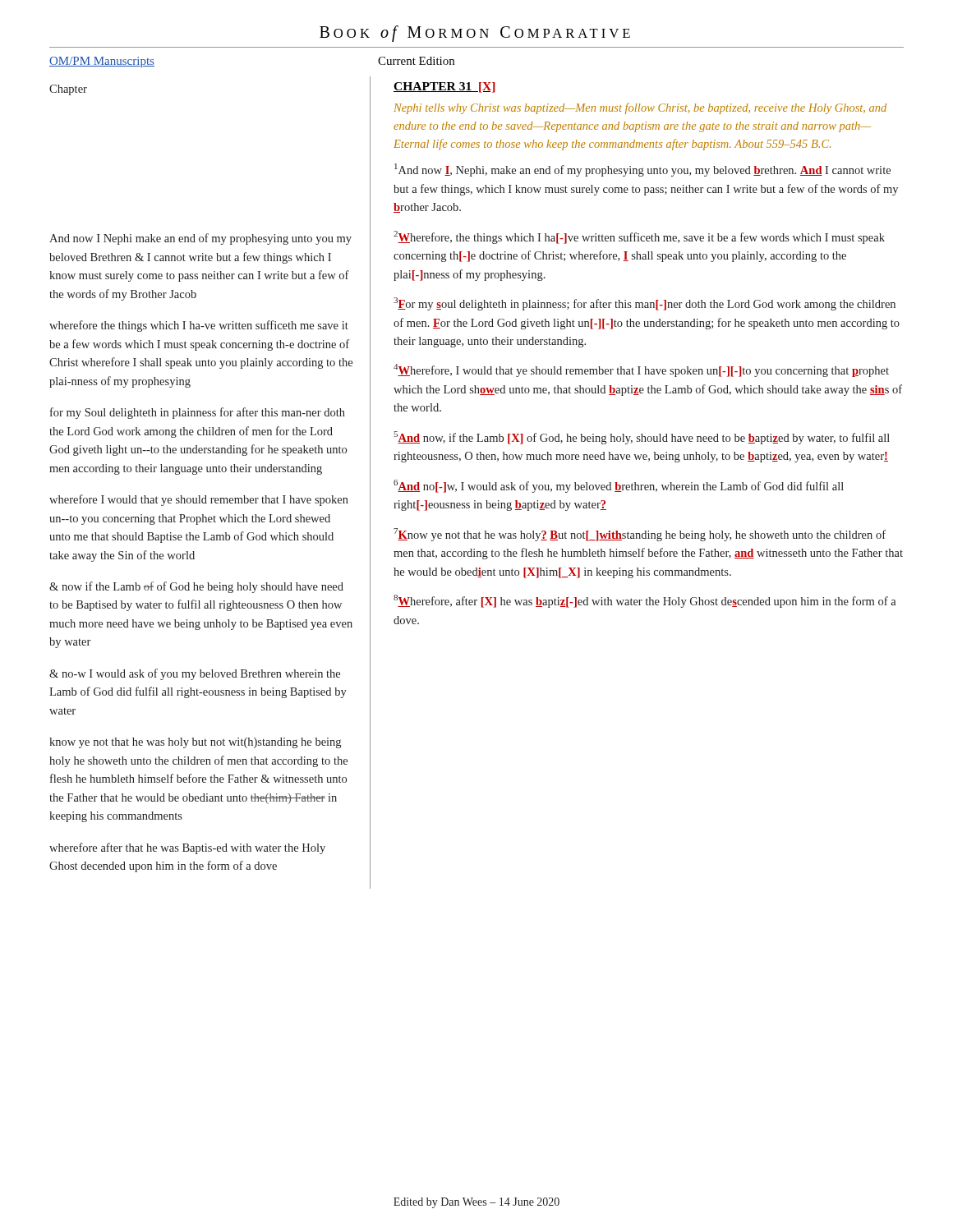Click on the text block that reads "& now if the"
This screenshot has width=953, height=1232.
point(201,614)
